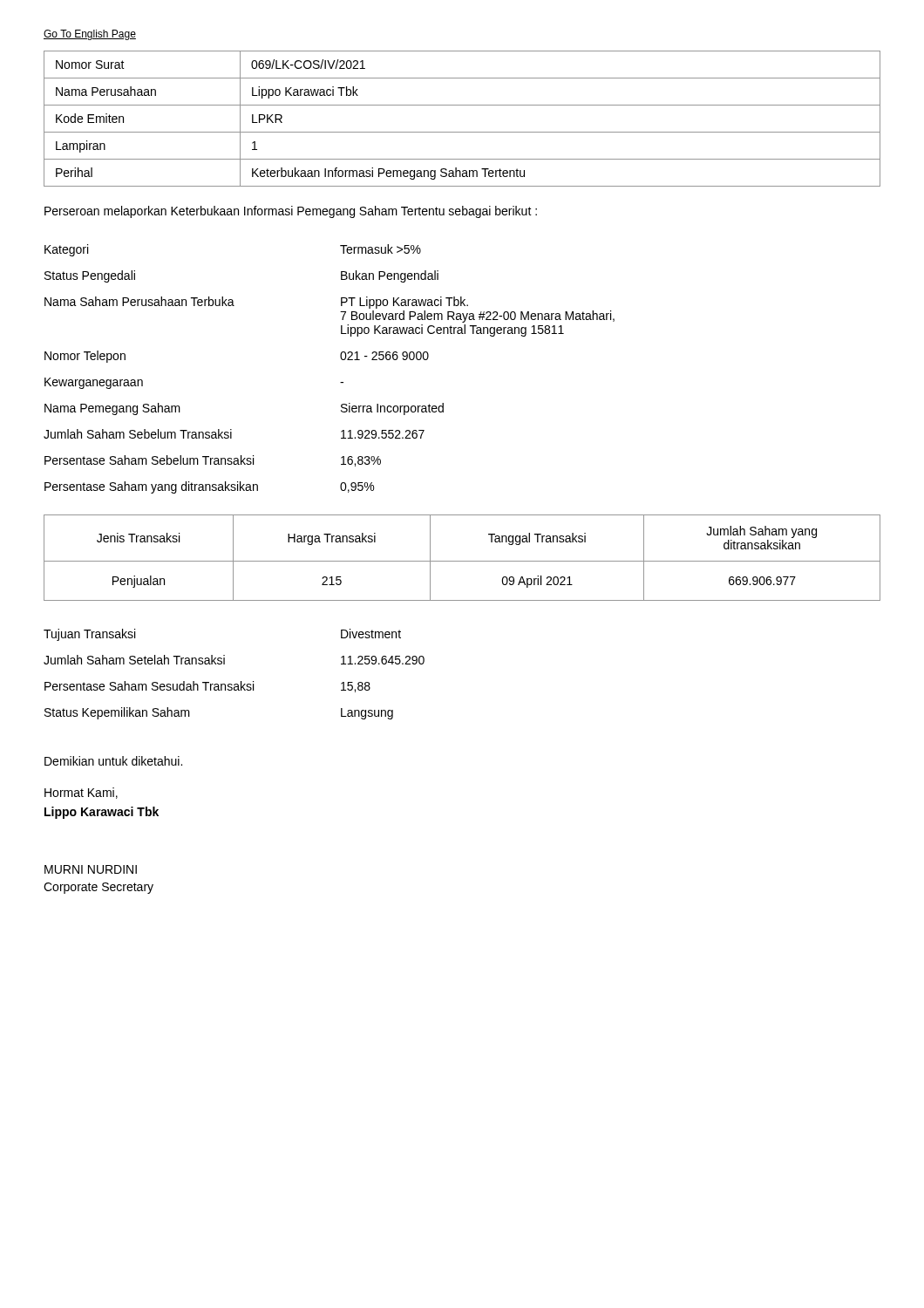
Task: Click on the text block that says "Persentase Saham Sebelum Transaksi"
Action: click(213, 461)
